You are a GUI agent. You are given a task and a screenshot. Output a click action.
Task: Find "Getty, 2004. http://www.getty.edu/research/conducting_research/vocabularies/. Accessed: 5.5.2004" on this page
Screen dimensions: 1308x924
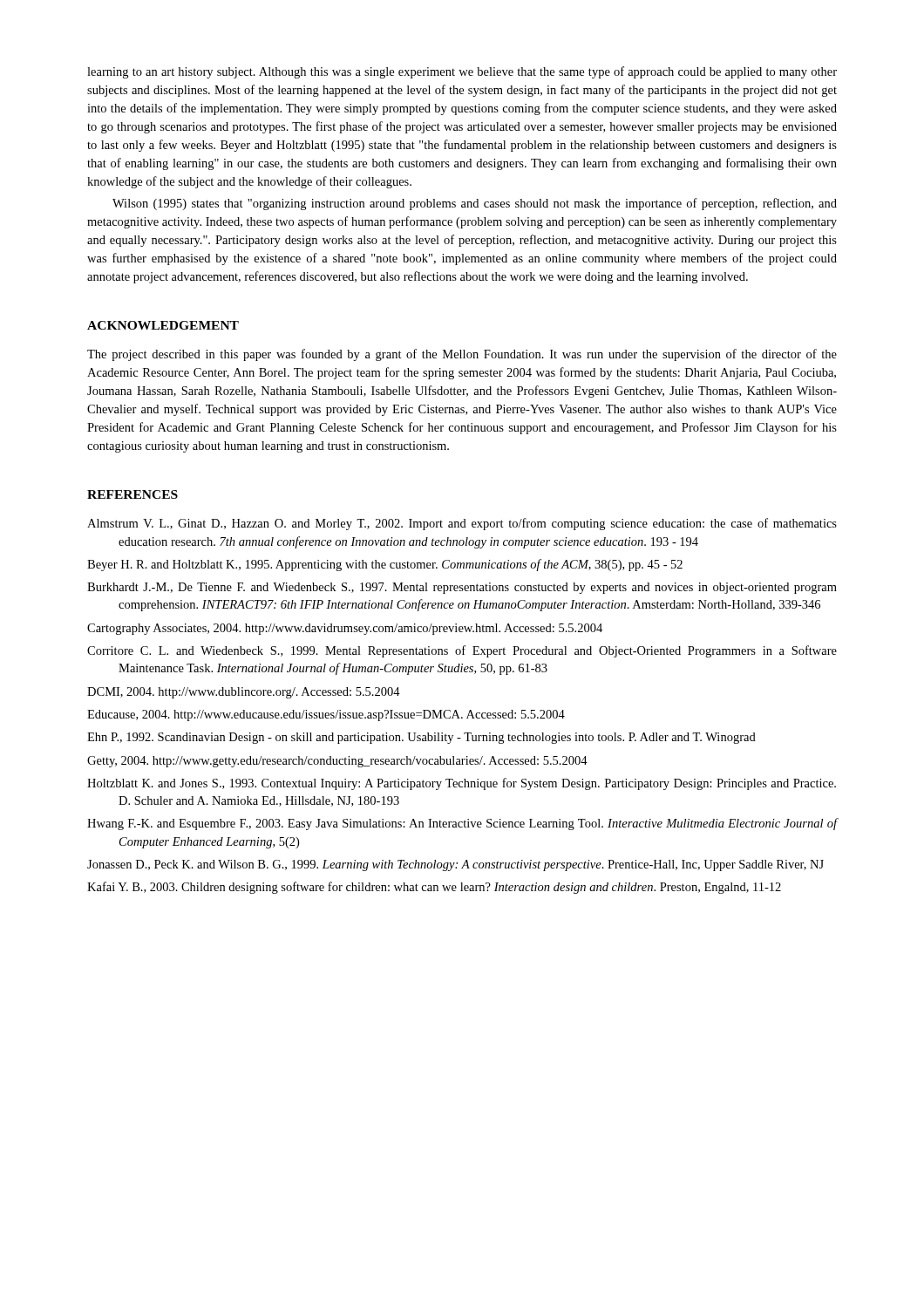pos(337,760)
